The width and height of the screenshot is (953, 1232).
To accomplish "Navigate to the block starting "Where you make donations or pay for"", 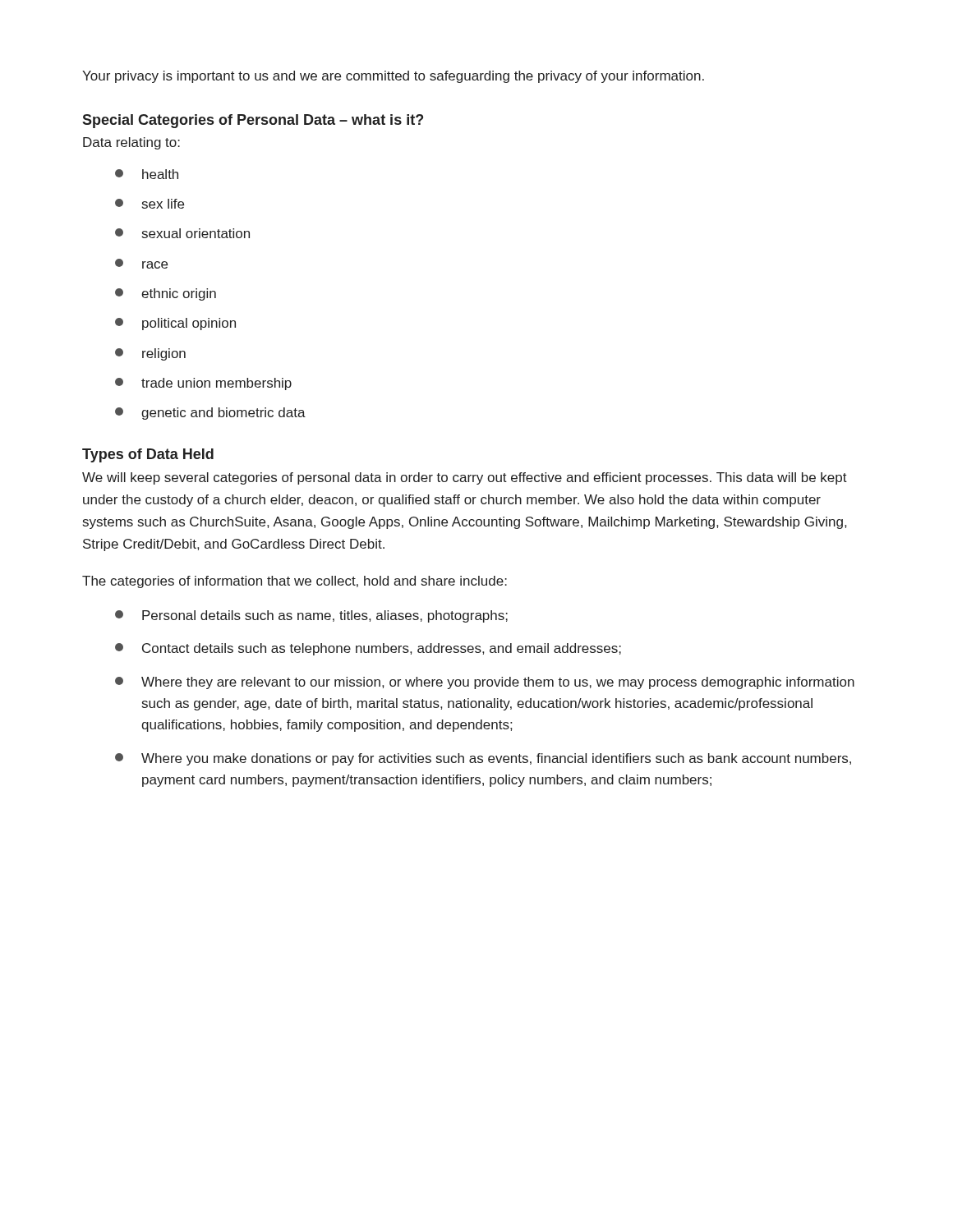I will (493, 770).
